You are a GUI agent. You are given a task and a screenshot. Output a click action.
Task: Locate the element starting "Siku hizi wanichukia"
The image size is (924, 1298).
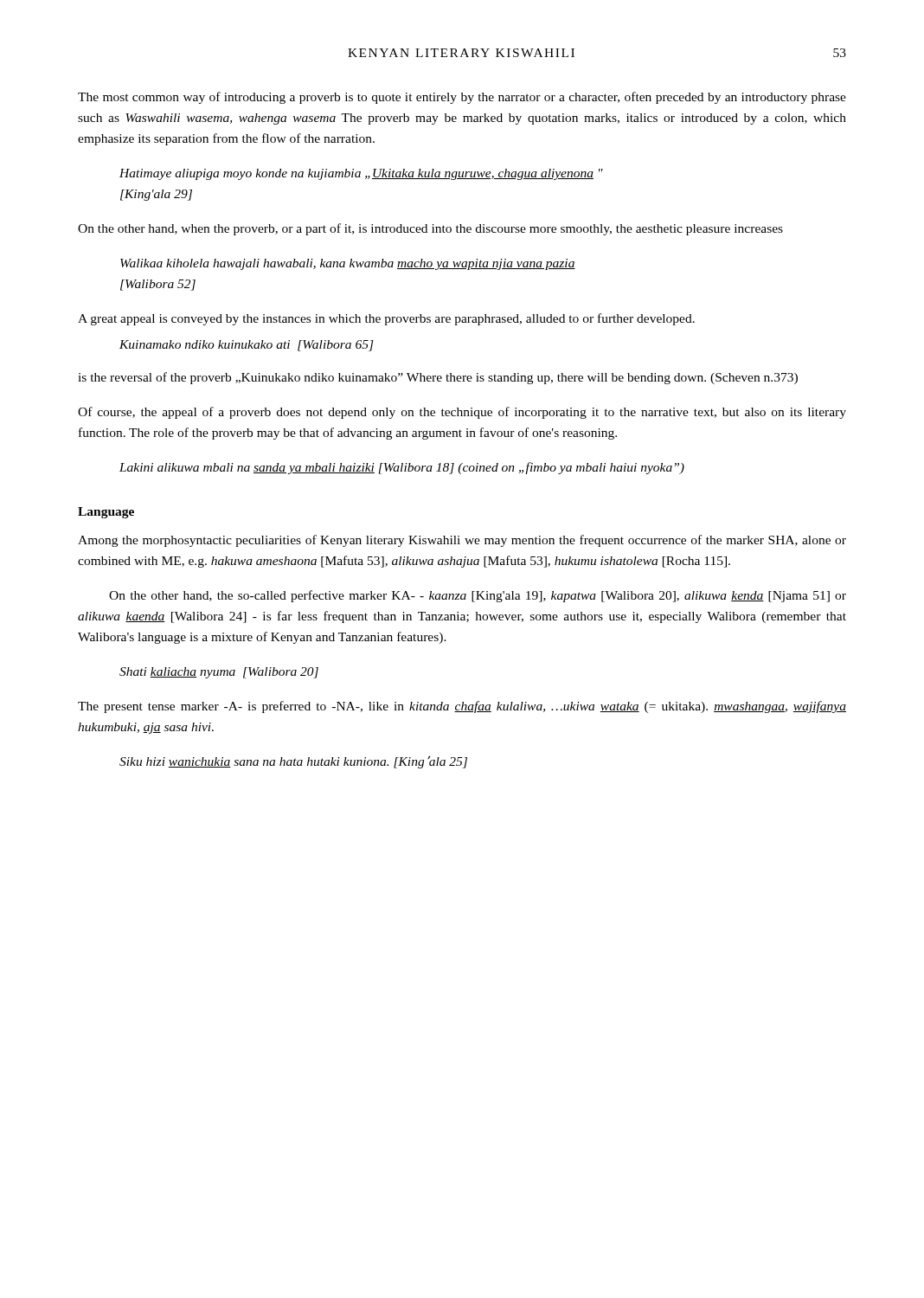294,761
